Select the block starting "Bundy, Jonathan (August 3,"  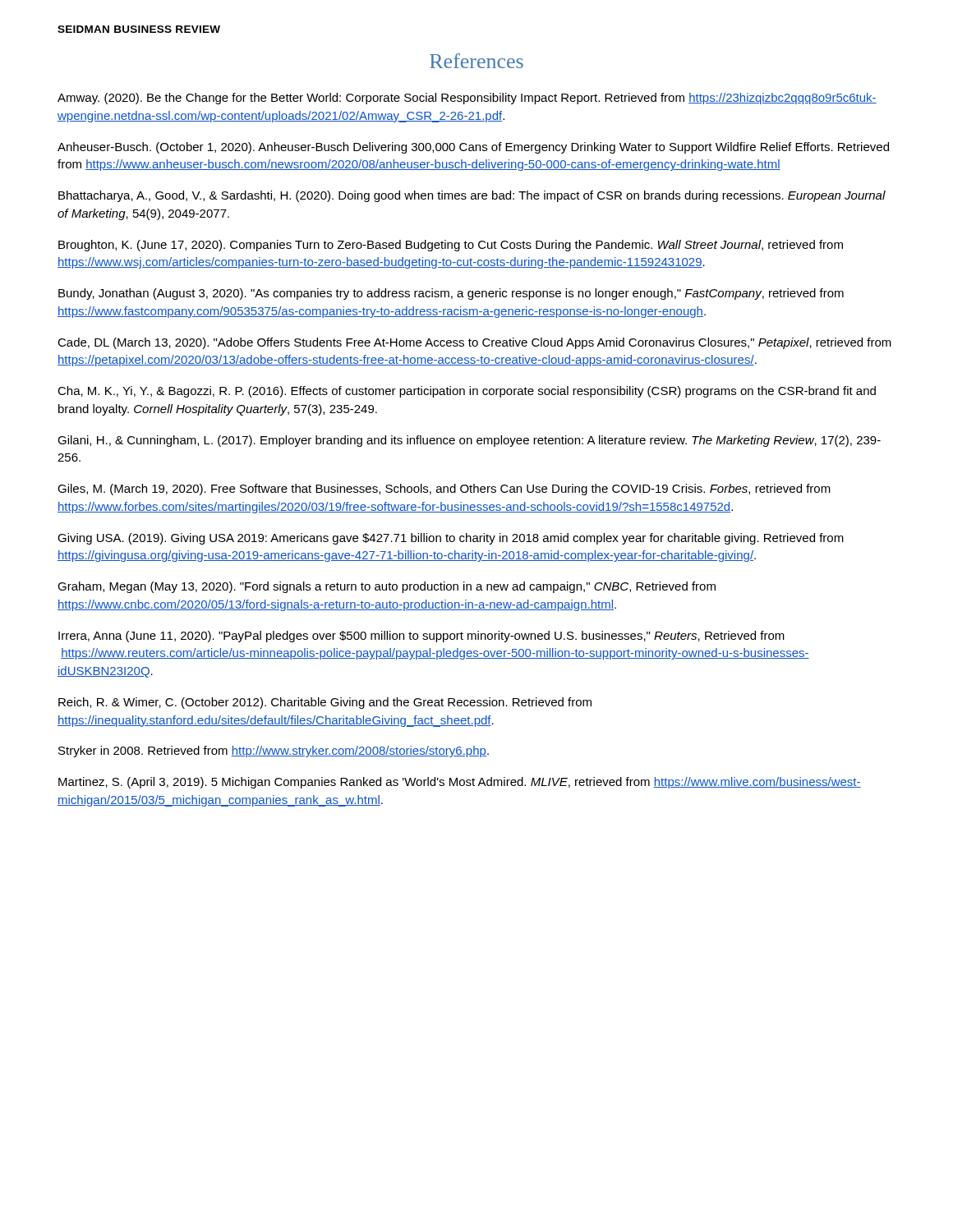pyautogui.click(x=451, y=302)
